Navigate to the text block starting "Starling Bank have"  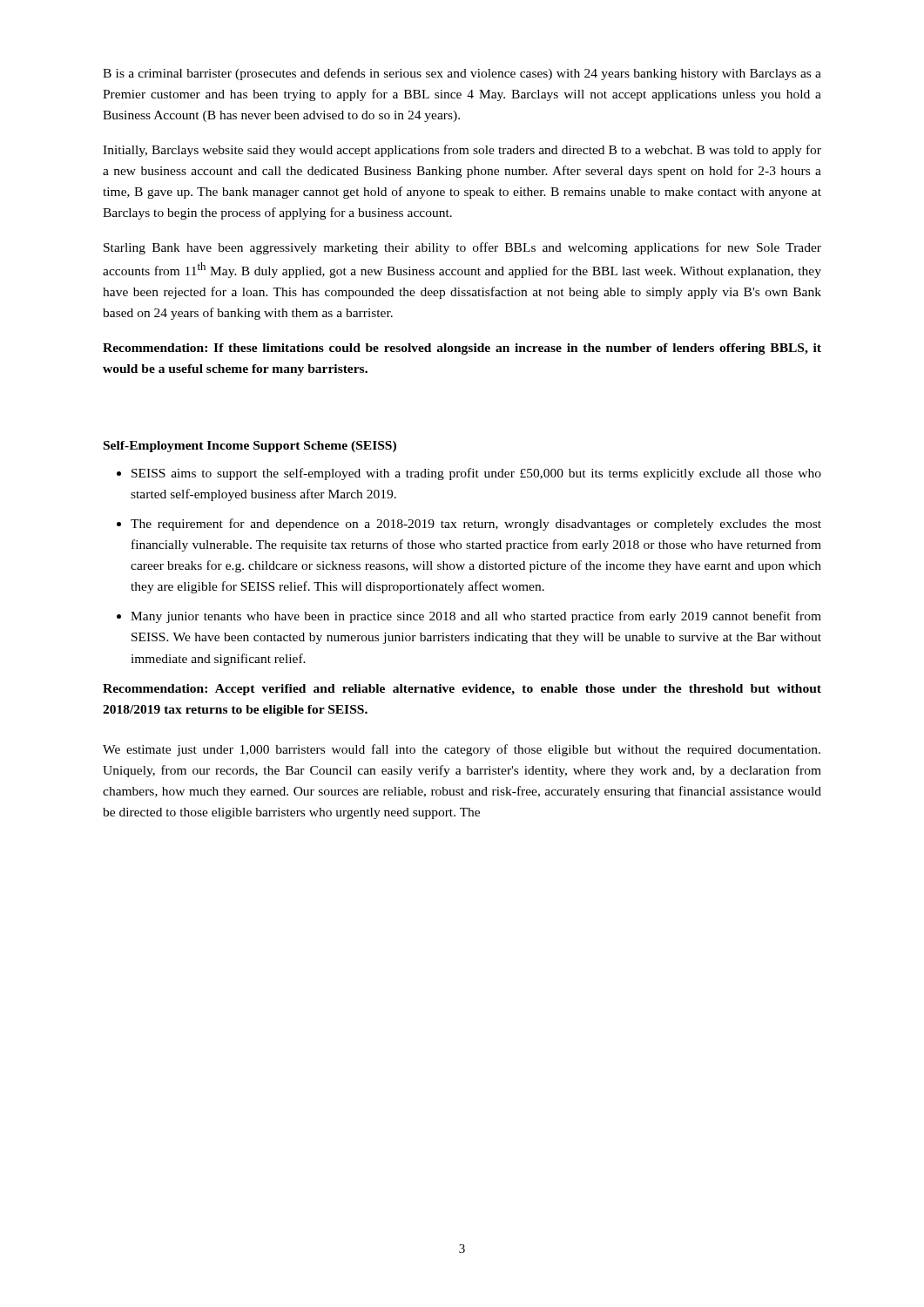[462, 280]
